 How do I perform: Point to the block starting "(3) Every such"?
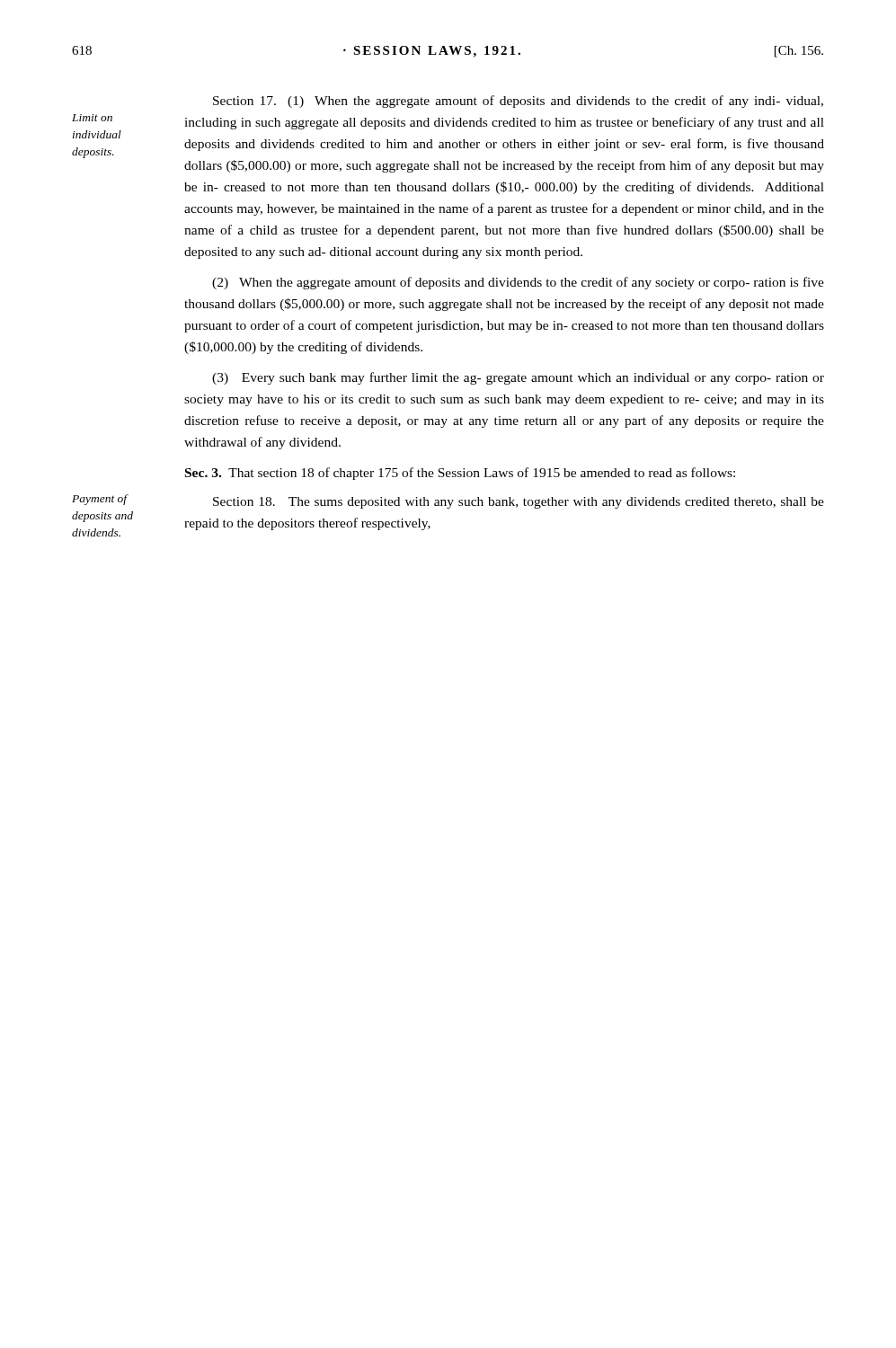click(x=504, y=410)
